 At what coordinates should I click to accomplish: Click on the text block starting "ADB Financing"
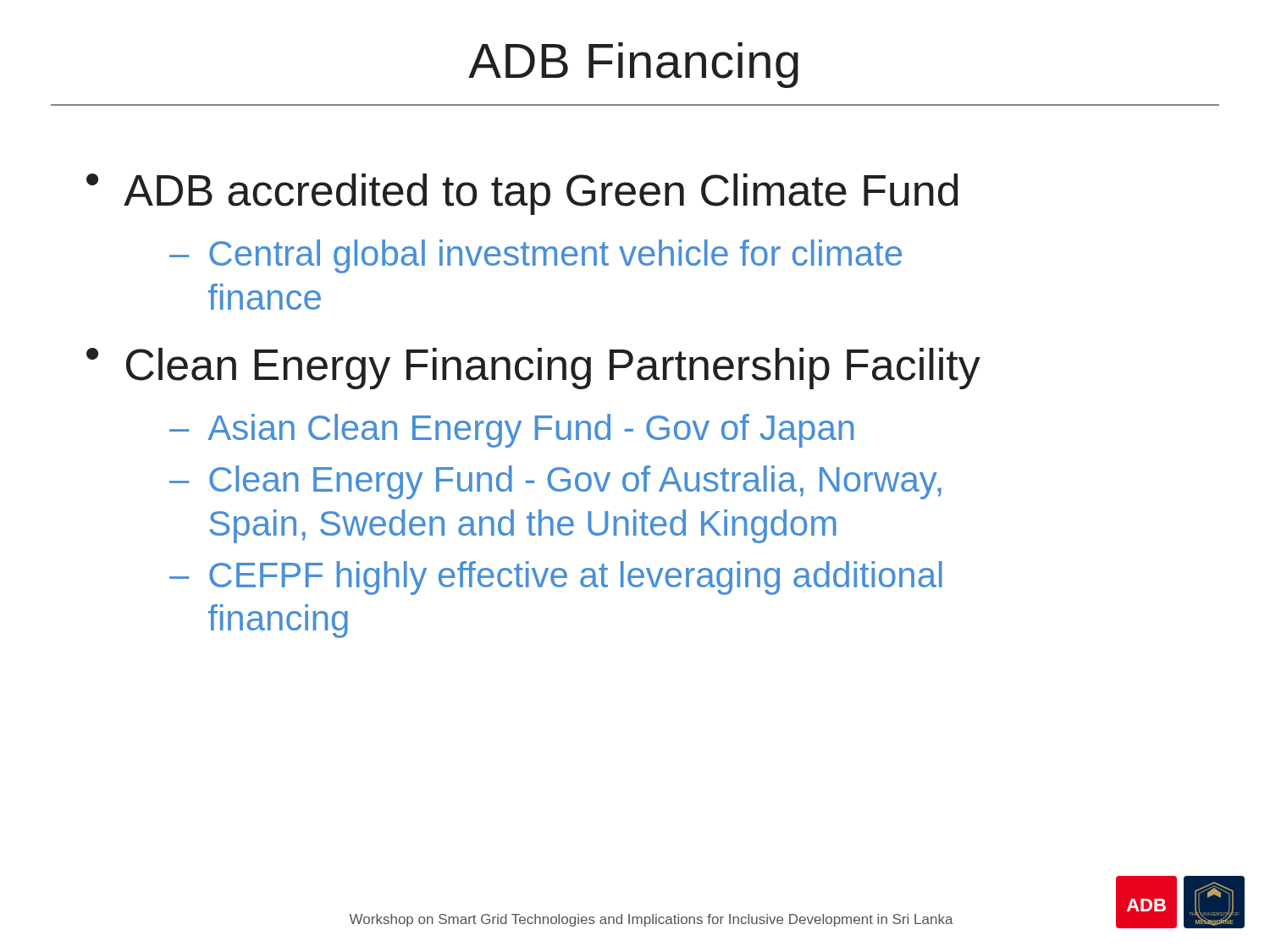pyautogui.click(x=635, y=60)
